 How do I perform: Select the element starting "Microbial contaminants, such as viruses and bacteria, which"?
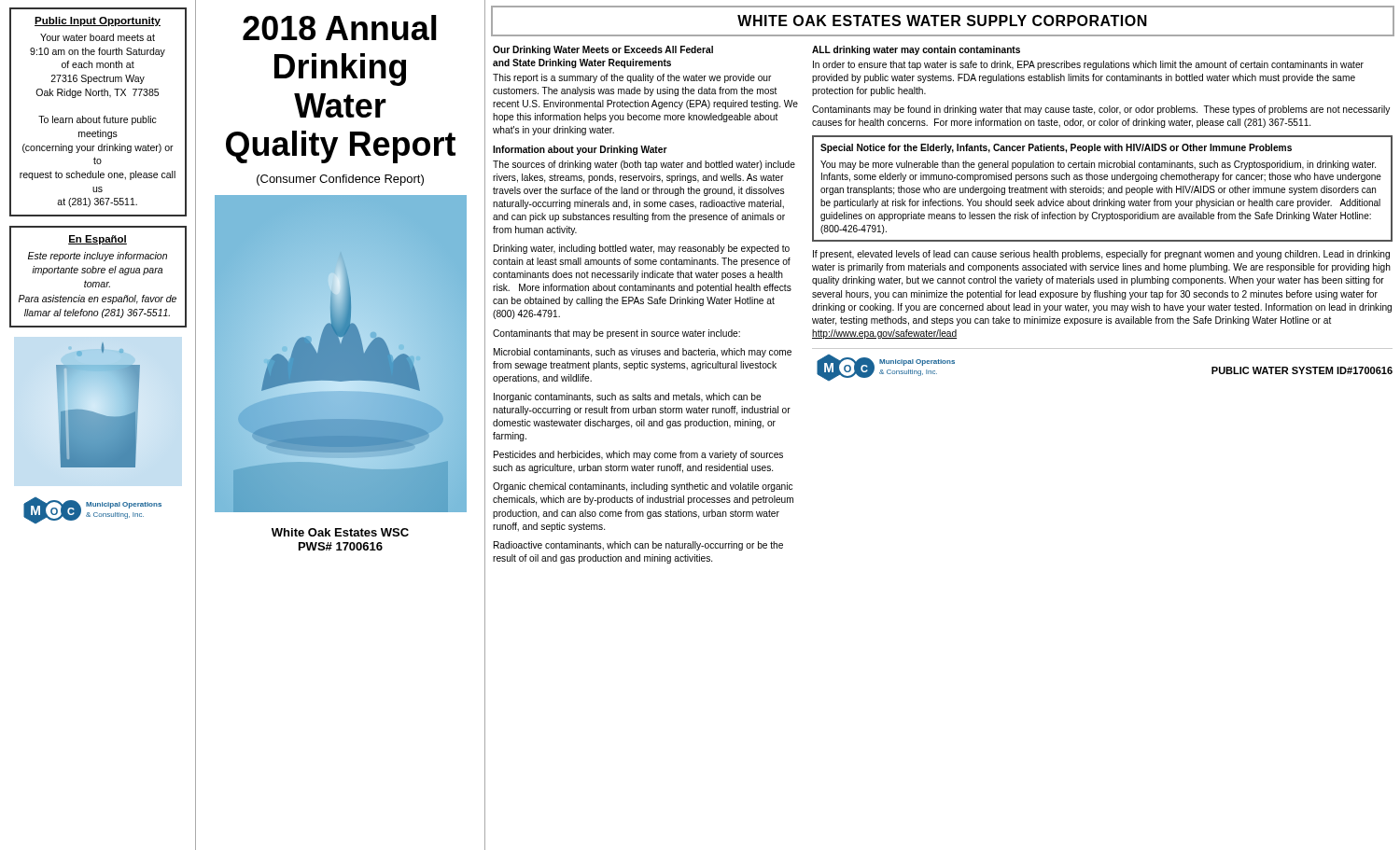click(642, 365)
